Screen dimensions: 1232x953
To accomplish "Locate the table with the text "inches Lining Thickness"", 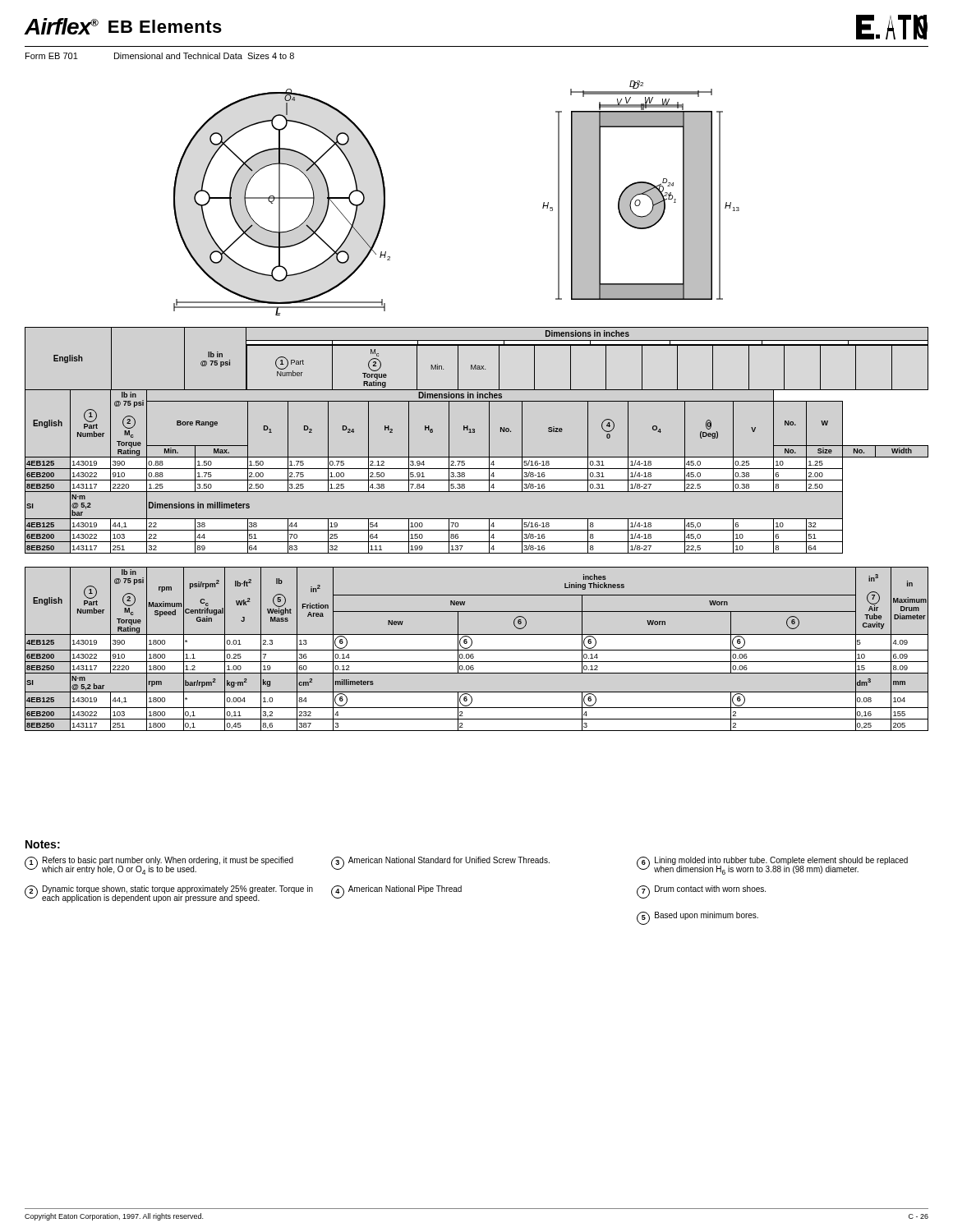I will pyautogui.click(x=476, y=649).
